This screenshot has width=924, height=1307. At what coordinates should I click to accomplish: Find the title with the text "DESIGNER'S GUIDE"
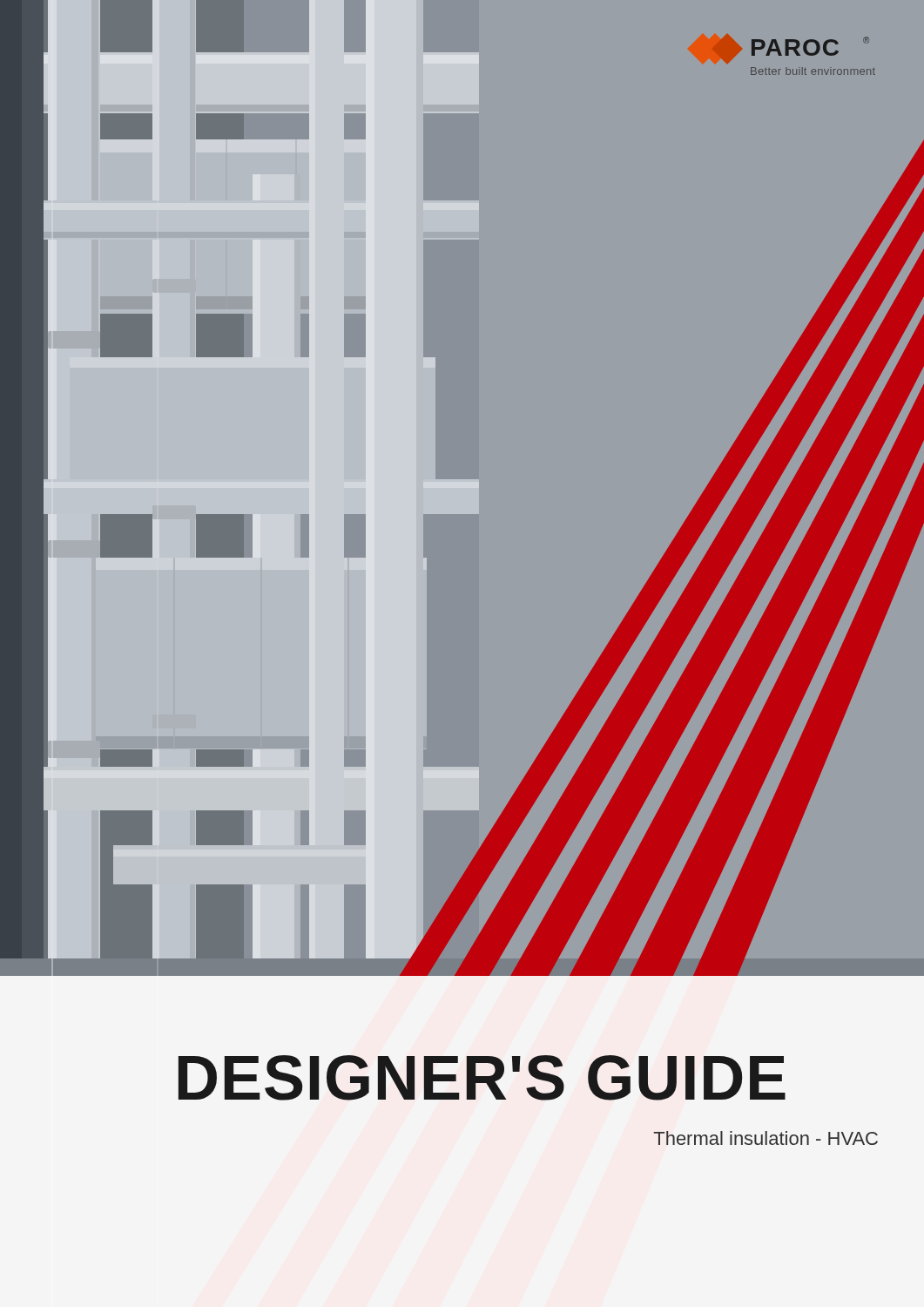(x=526, y=1079)
